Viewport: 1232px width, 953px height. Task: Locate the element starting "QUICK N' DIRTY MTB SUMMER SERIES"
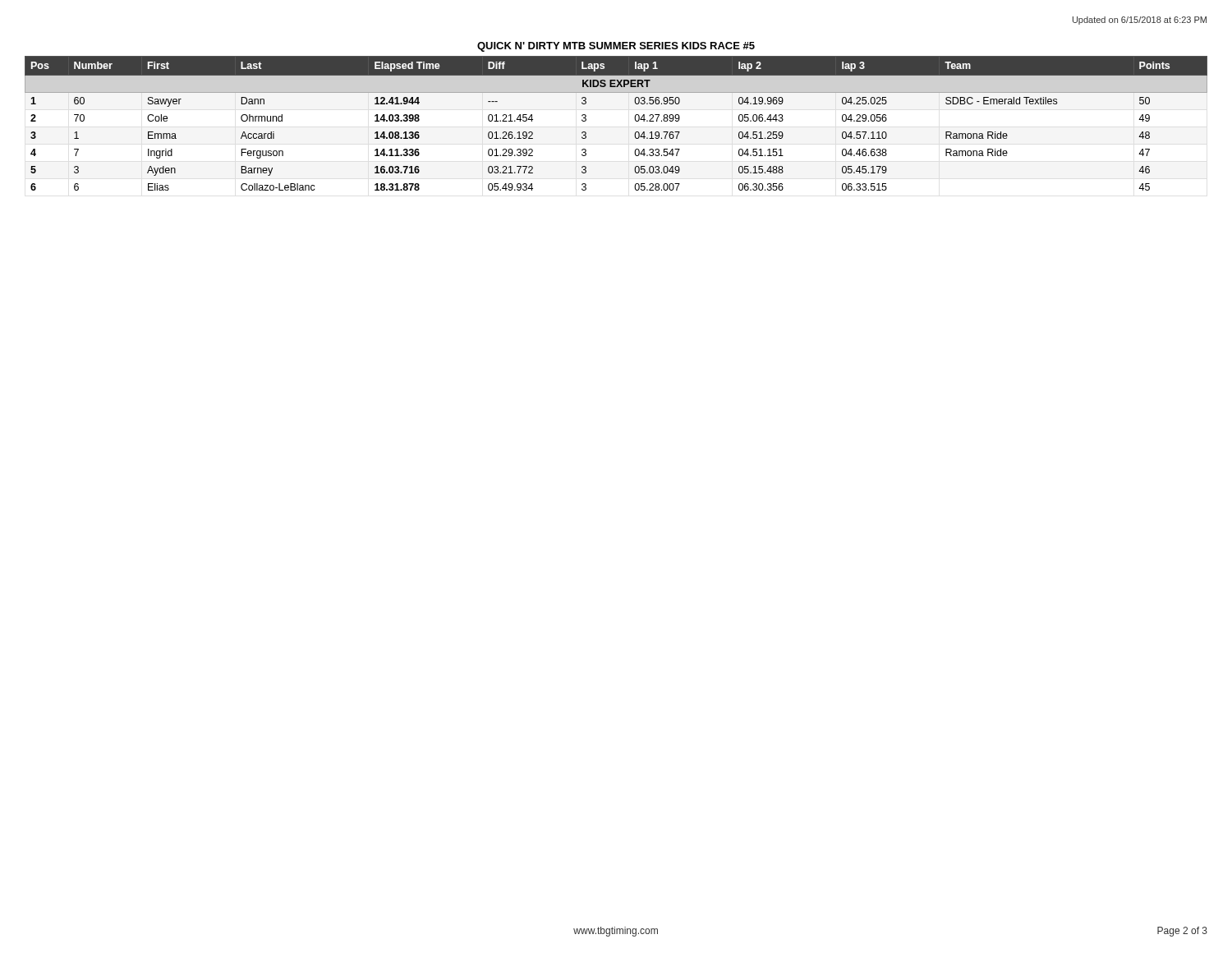tap(616, 46)
